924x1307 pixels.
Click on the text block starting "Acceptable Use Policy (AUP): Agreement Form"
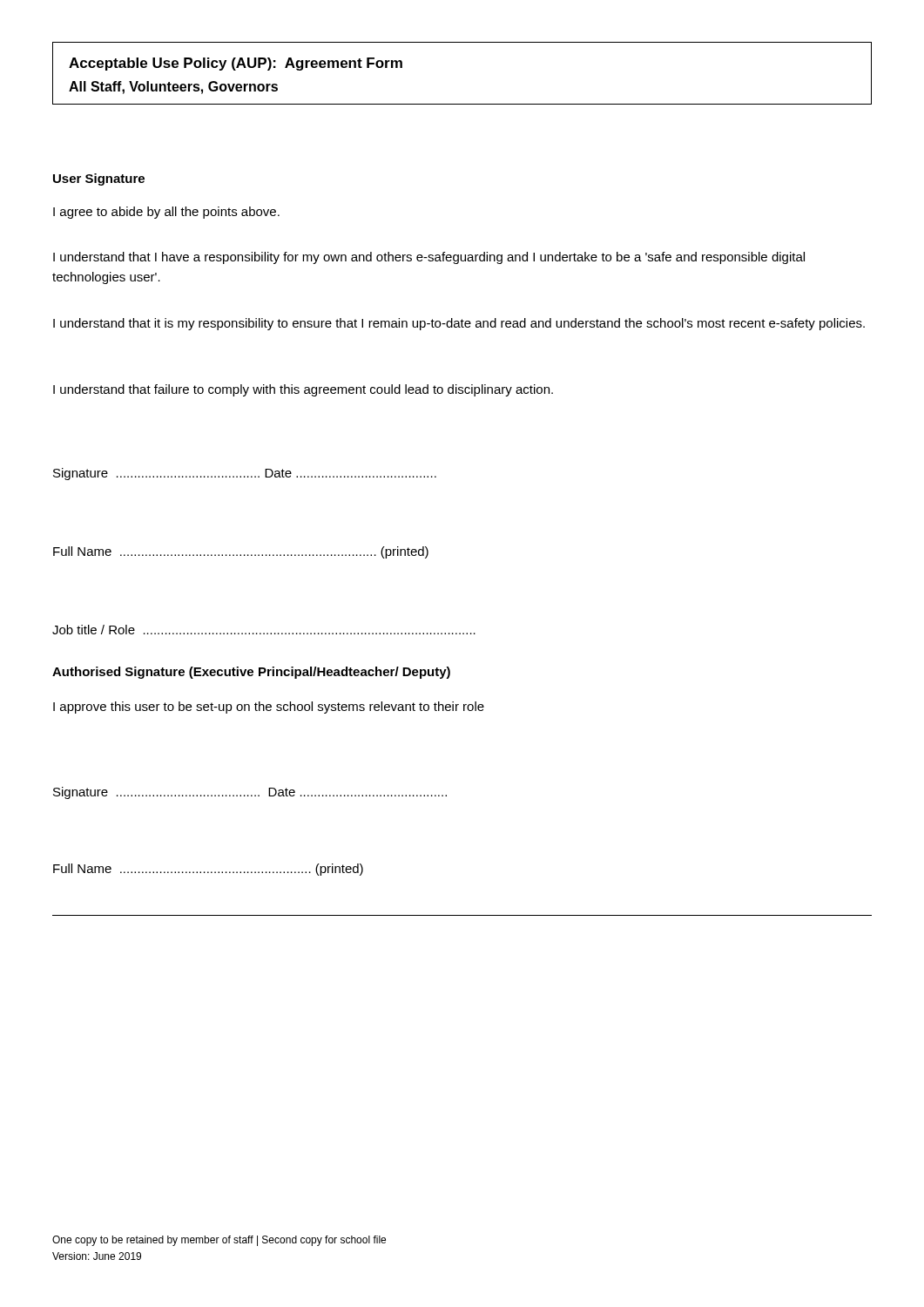coord(236,63)
